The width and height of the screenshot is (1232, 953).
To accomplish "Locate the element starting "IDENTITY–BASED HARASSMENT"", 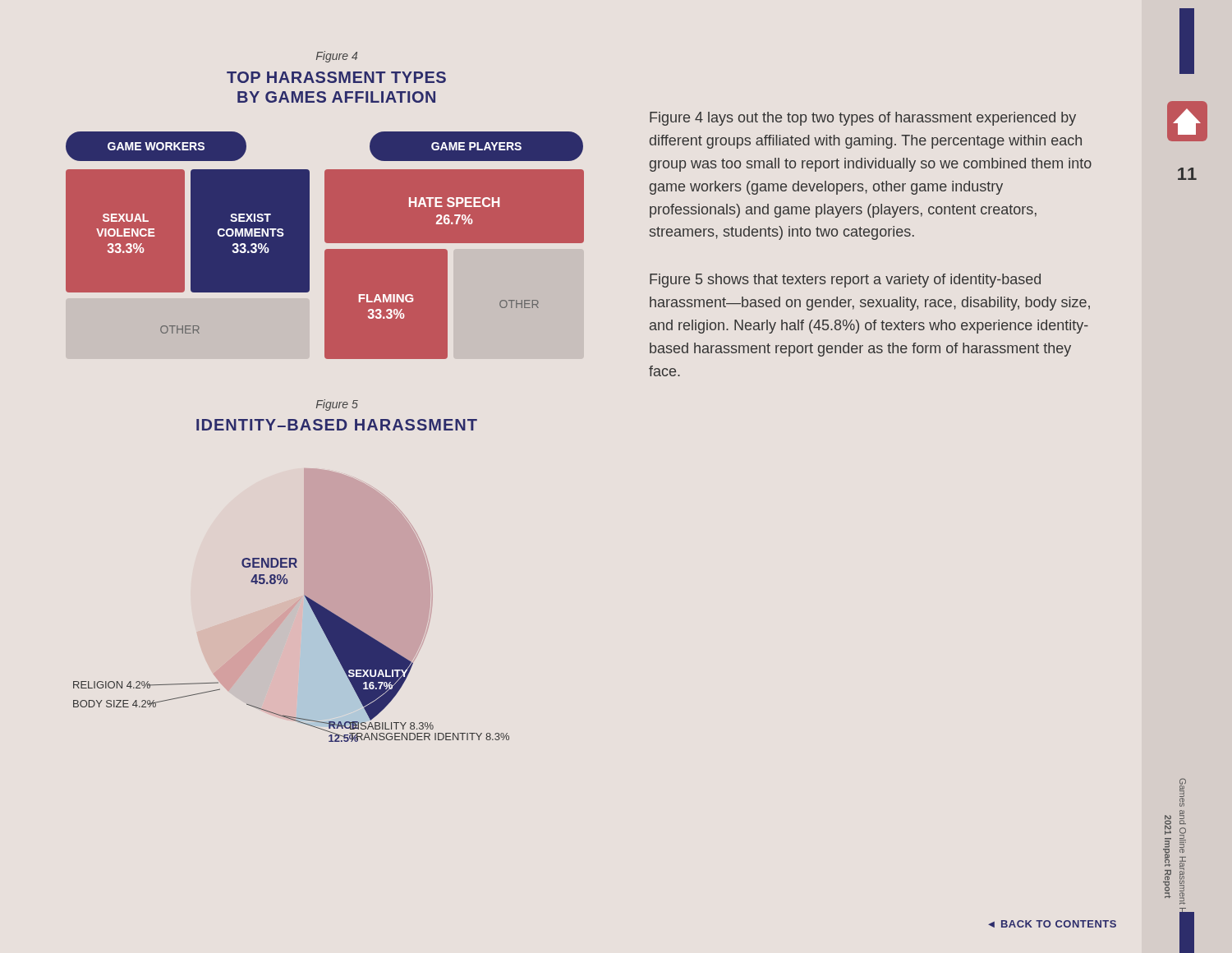I will 337,425.
